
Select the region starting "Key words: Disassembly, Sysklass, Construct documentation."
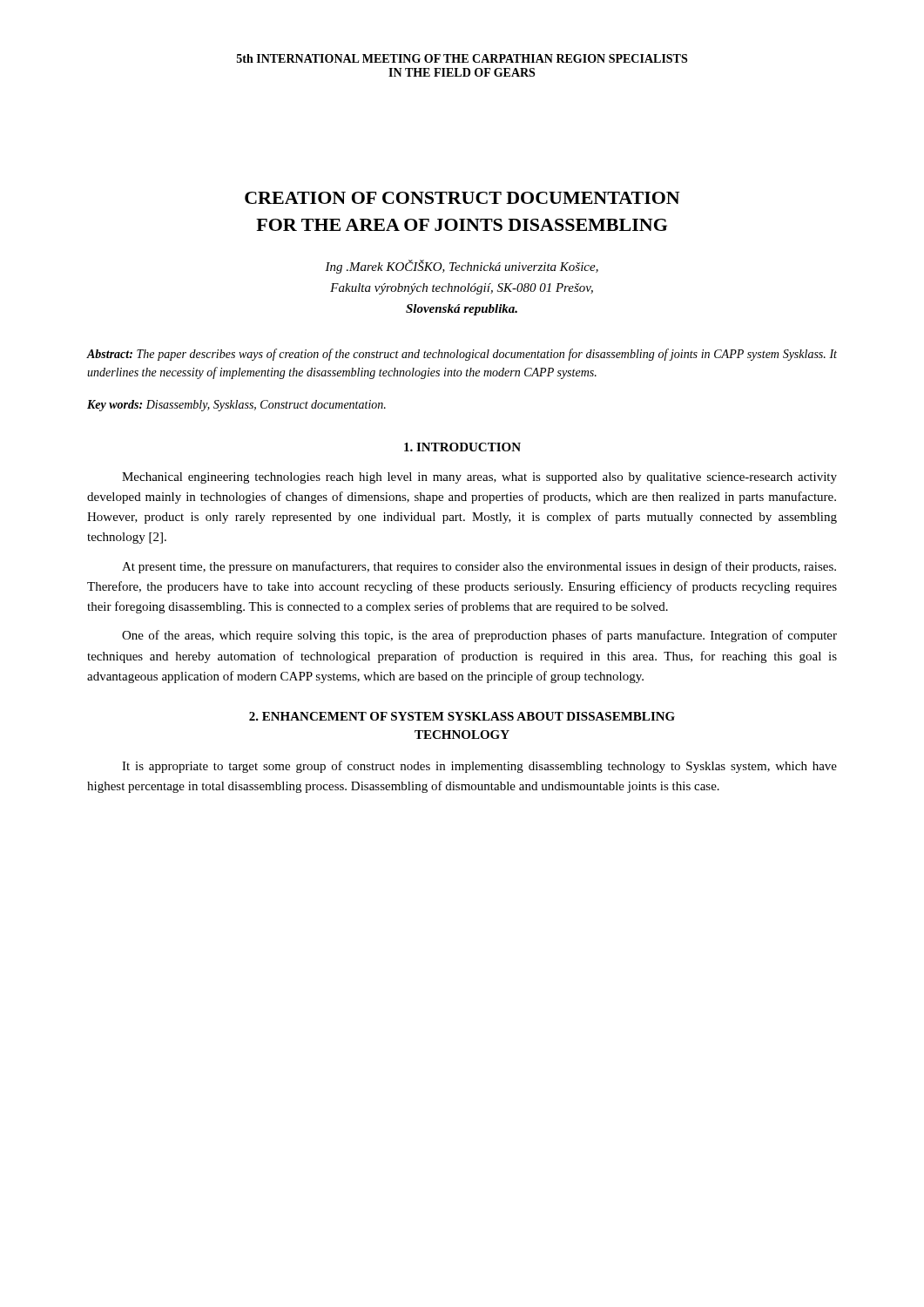[236, 406]
